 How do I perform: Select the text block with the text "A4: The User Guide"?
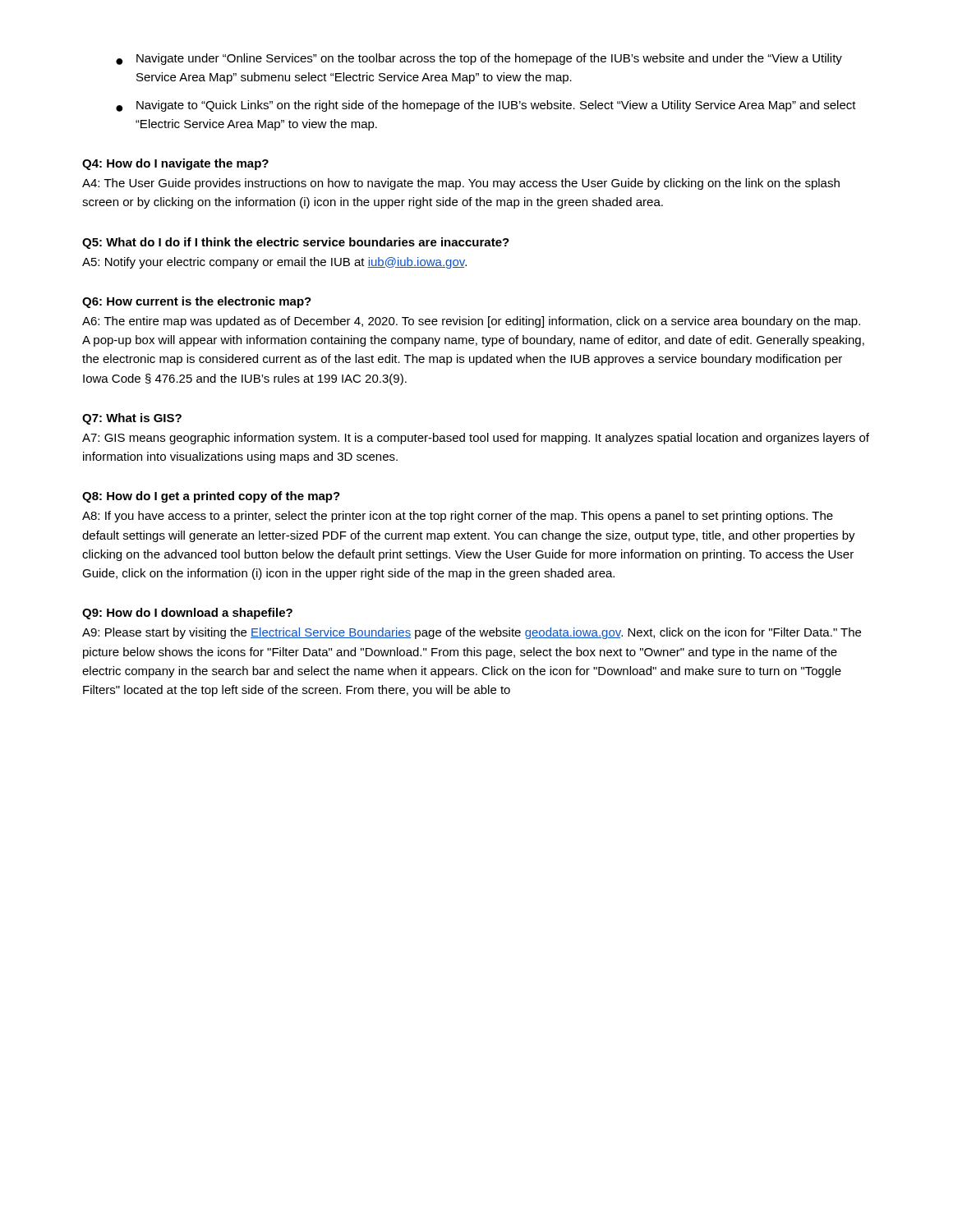point(461,192)
